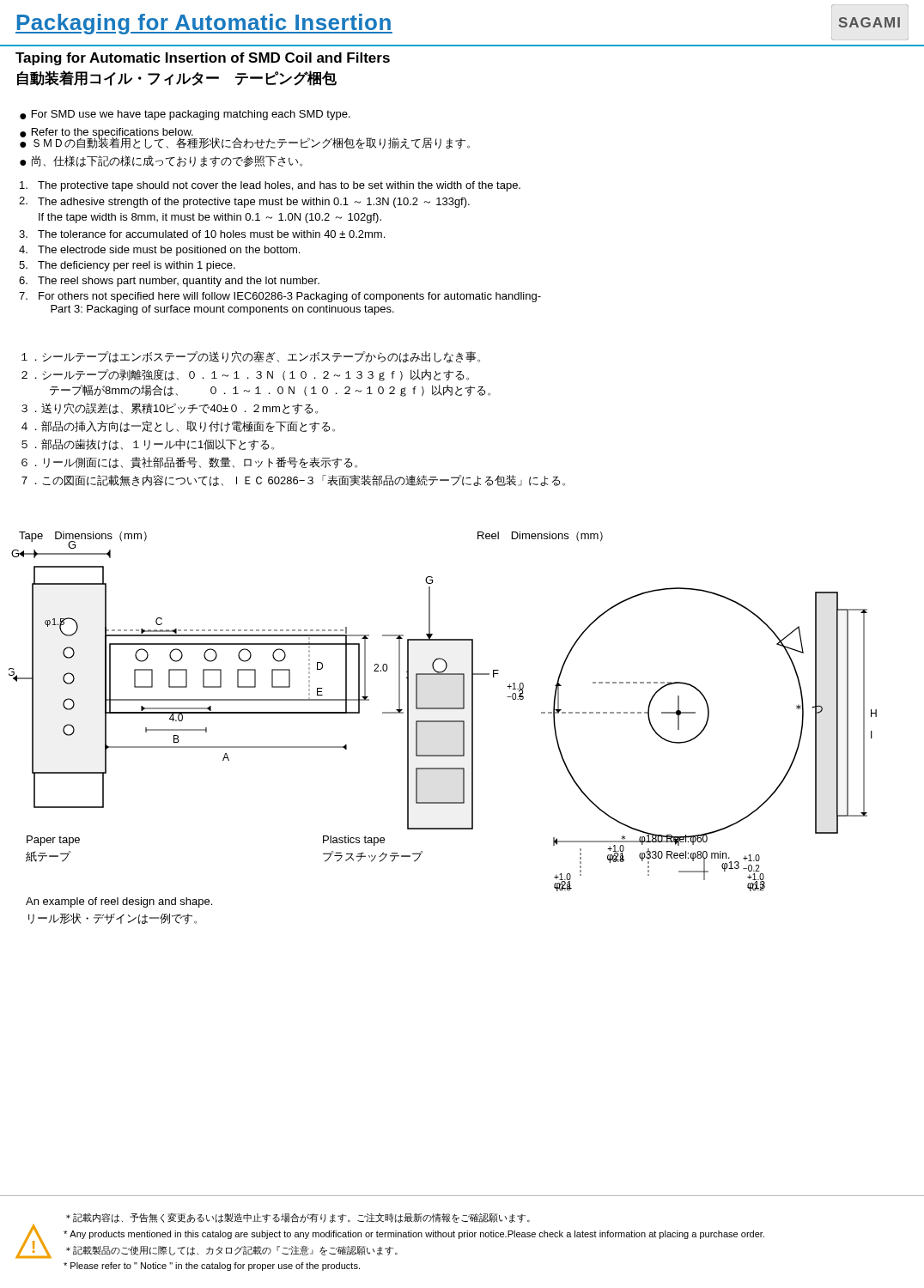This screenshot has height=1288, width=924.
Task: Find "Paper tape紙テープ" on this page
Action: coord(53,848)
